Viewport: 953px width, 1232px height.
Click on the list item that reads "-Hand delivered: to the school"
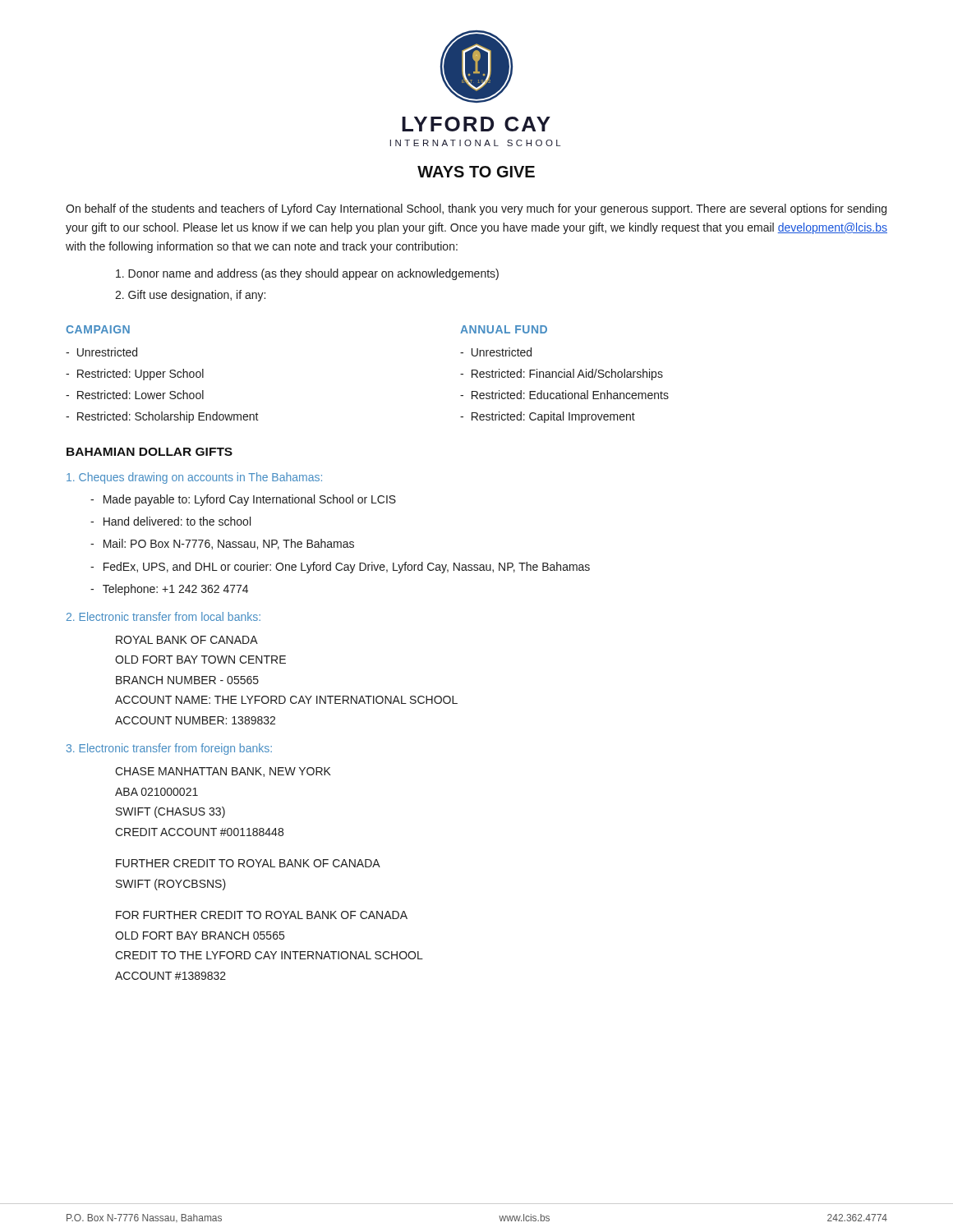click(171, 522)
